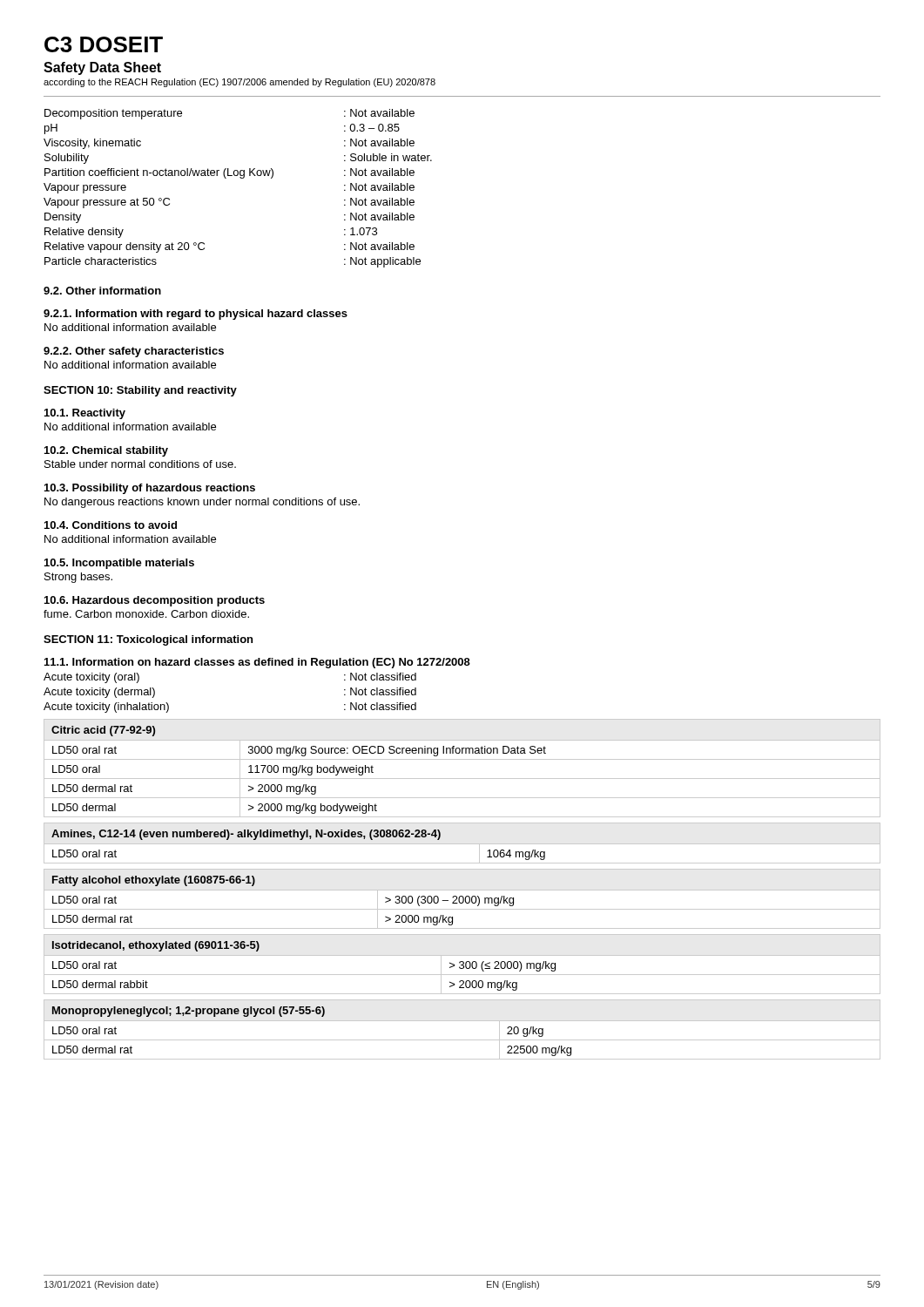
Task: Find the region starting "9.2.2. Other safety characteristics"
Action: pyautogui.click(x=134, y=352)
